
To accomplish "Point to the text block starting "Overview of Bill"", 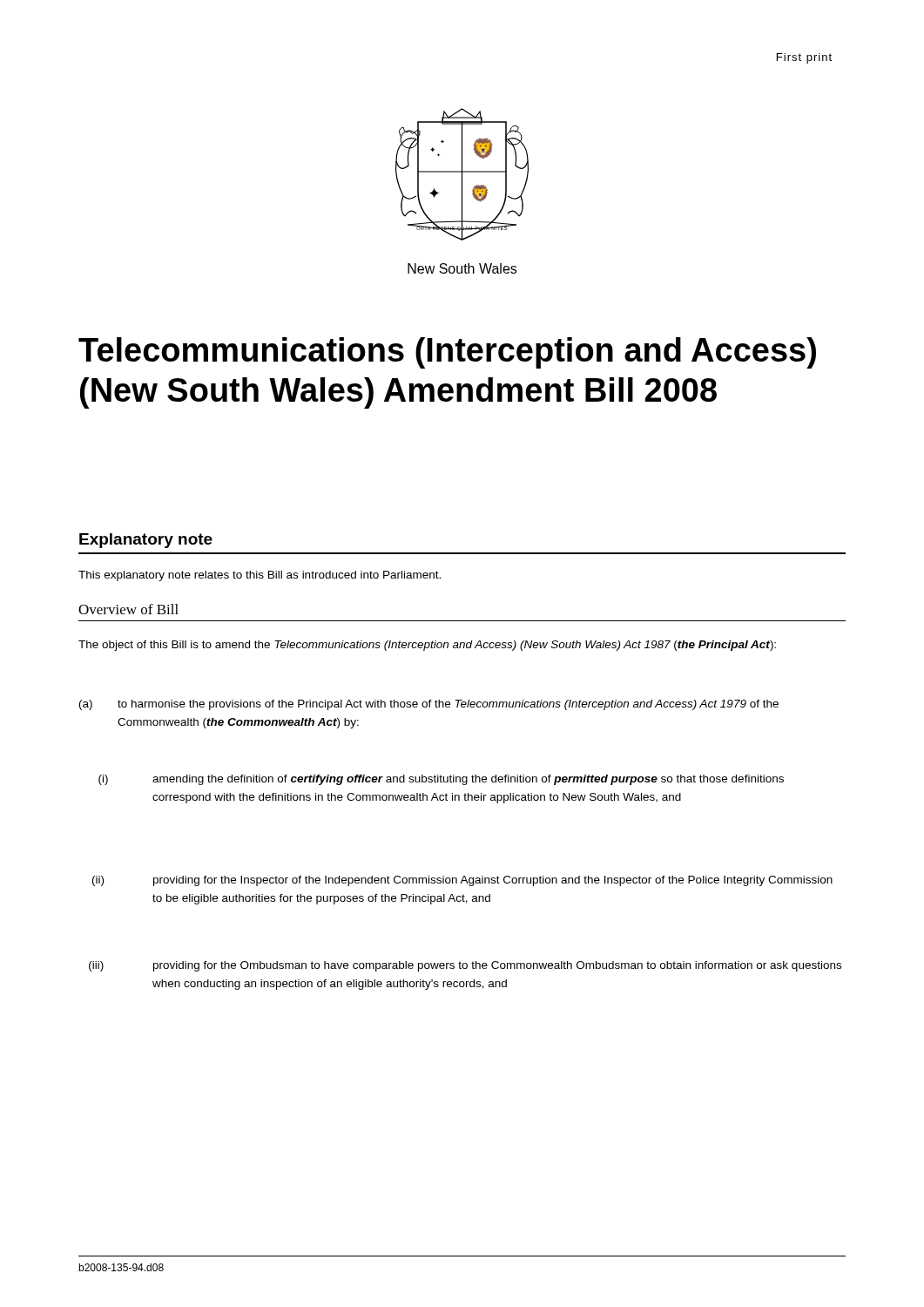I will pos(129,610).
